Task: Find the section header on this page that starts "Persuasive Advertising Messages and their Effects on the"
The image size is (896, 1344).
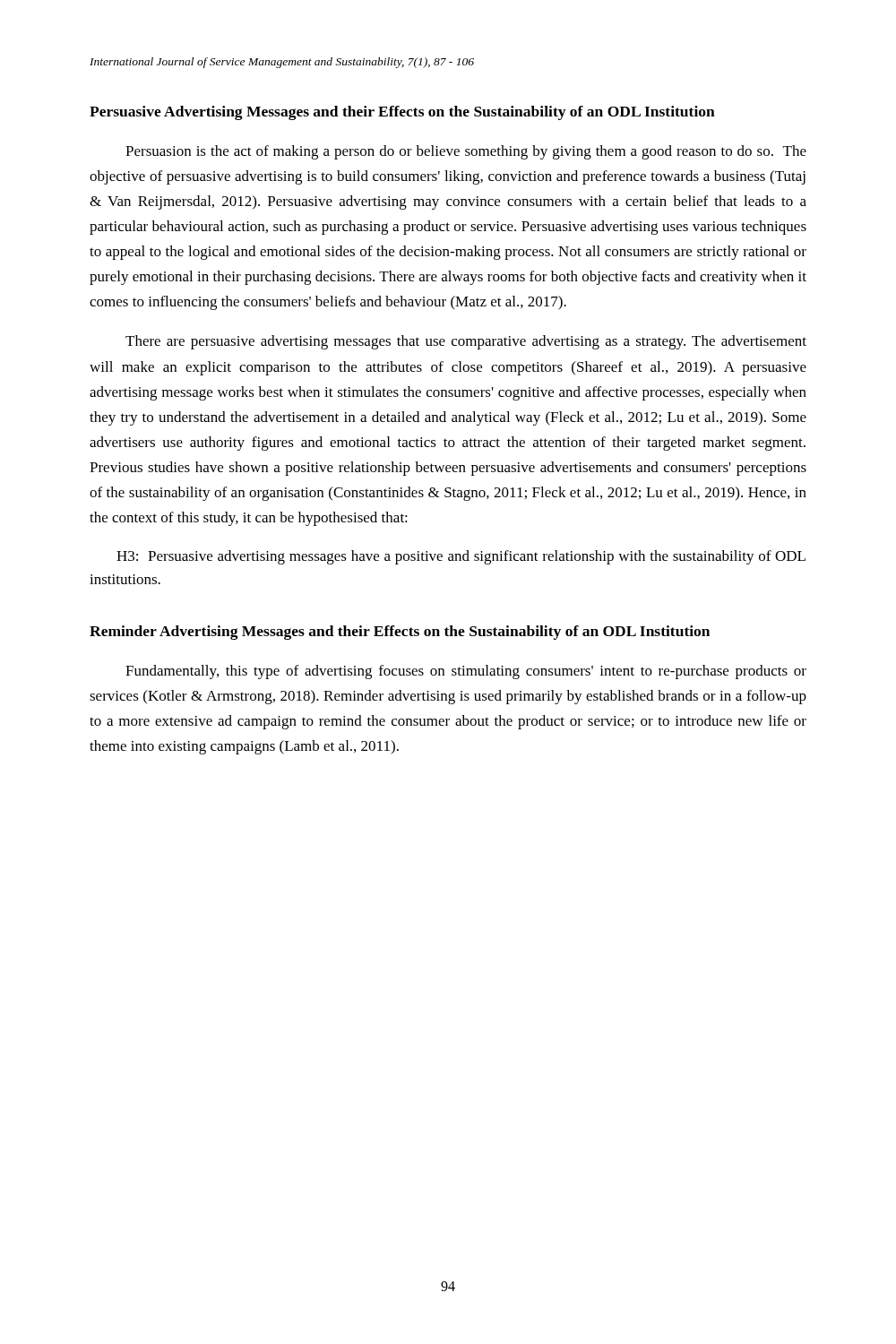Action: point(402,111)
